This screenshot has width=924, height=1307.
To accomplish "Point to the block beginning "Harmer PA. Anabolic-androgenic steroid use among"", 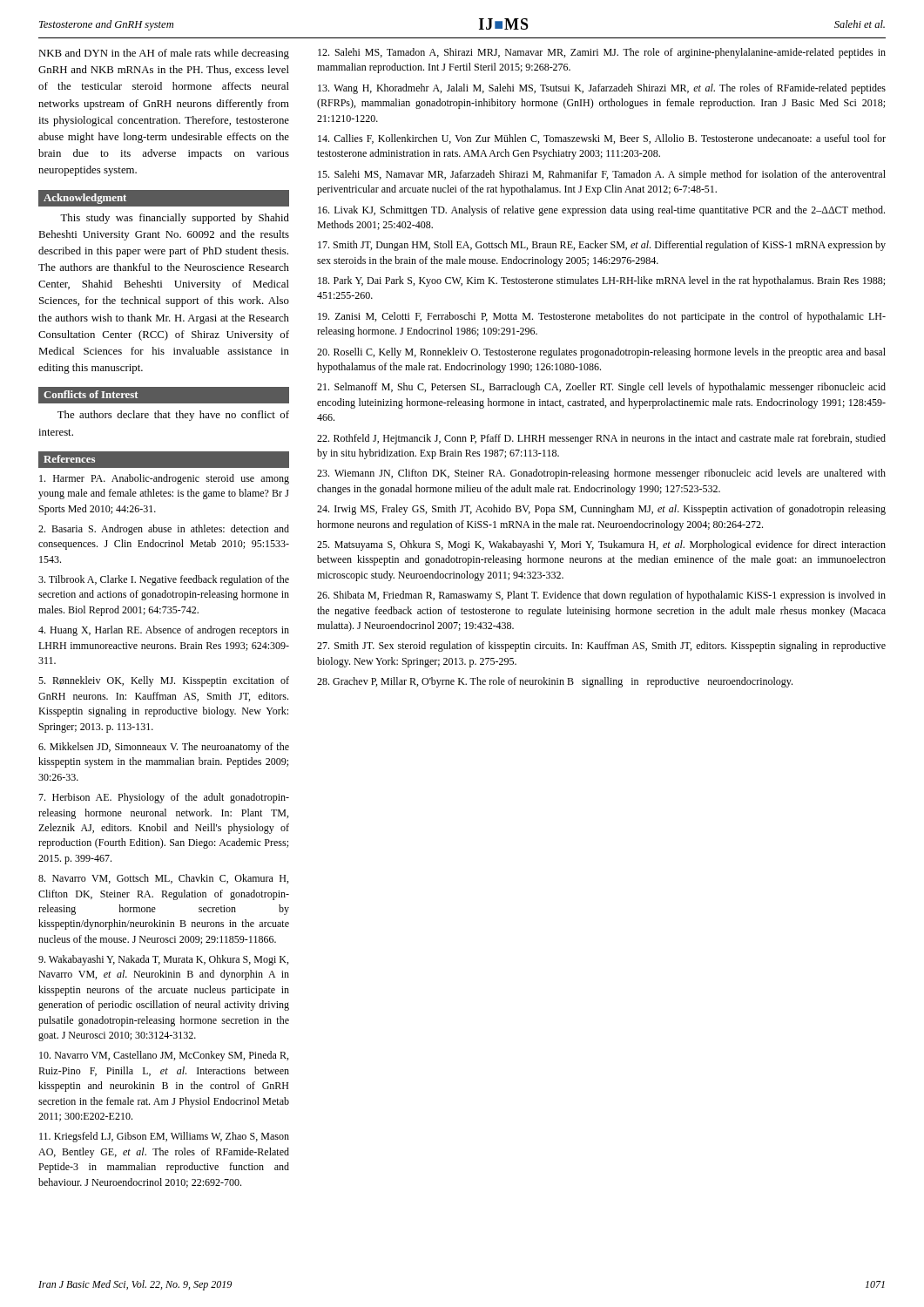I will pyautogui.click(x=164, y=493).
